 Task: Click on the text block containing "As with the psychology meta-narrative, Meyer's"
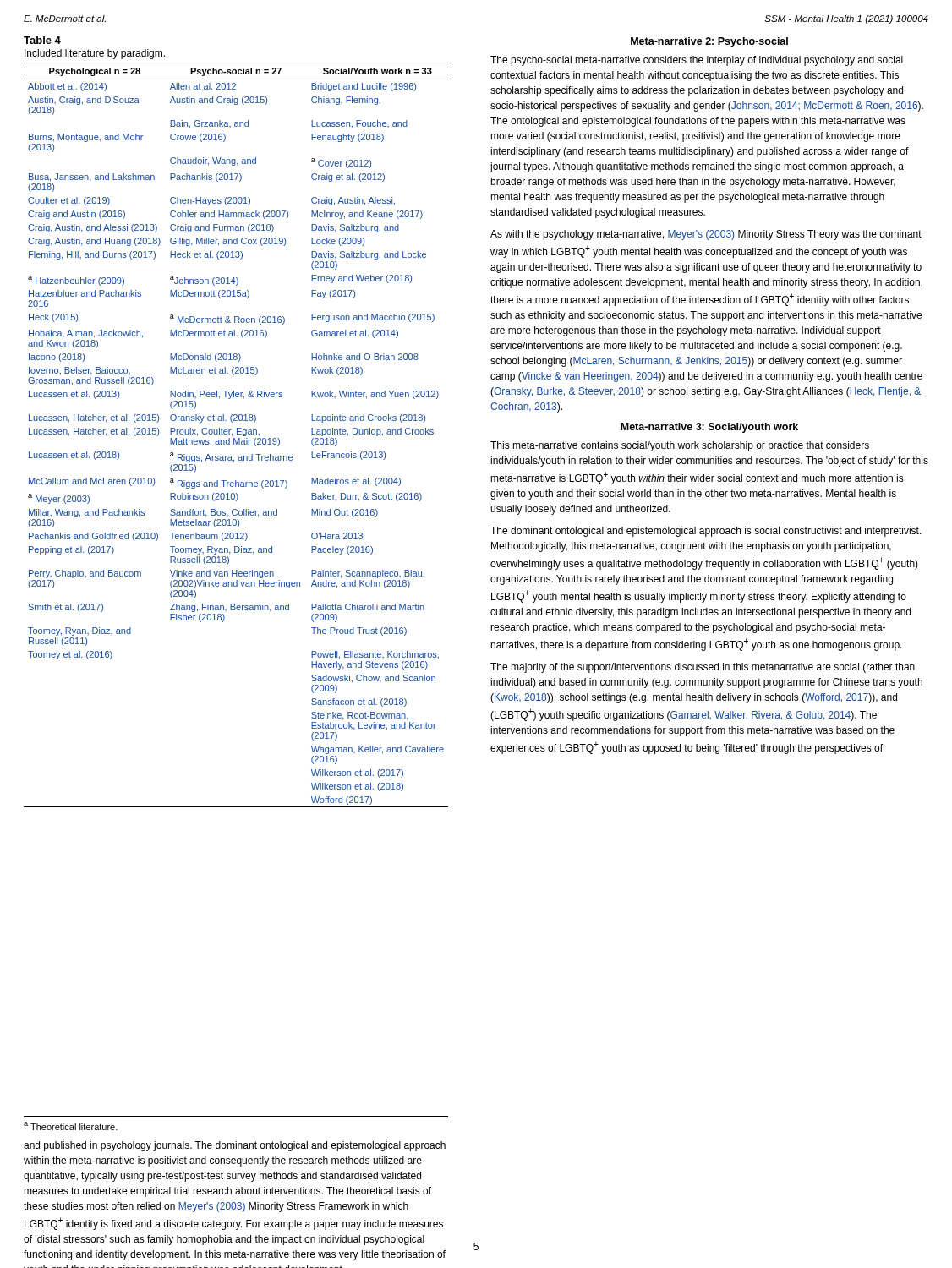coord(709,320)
